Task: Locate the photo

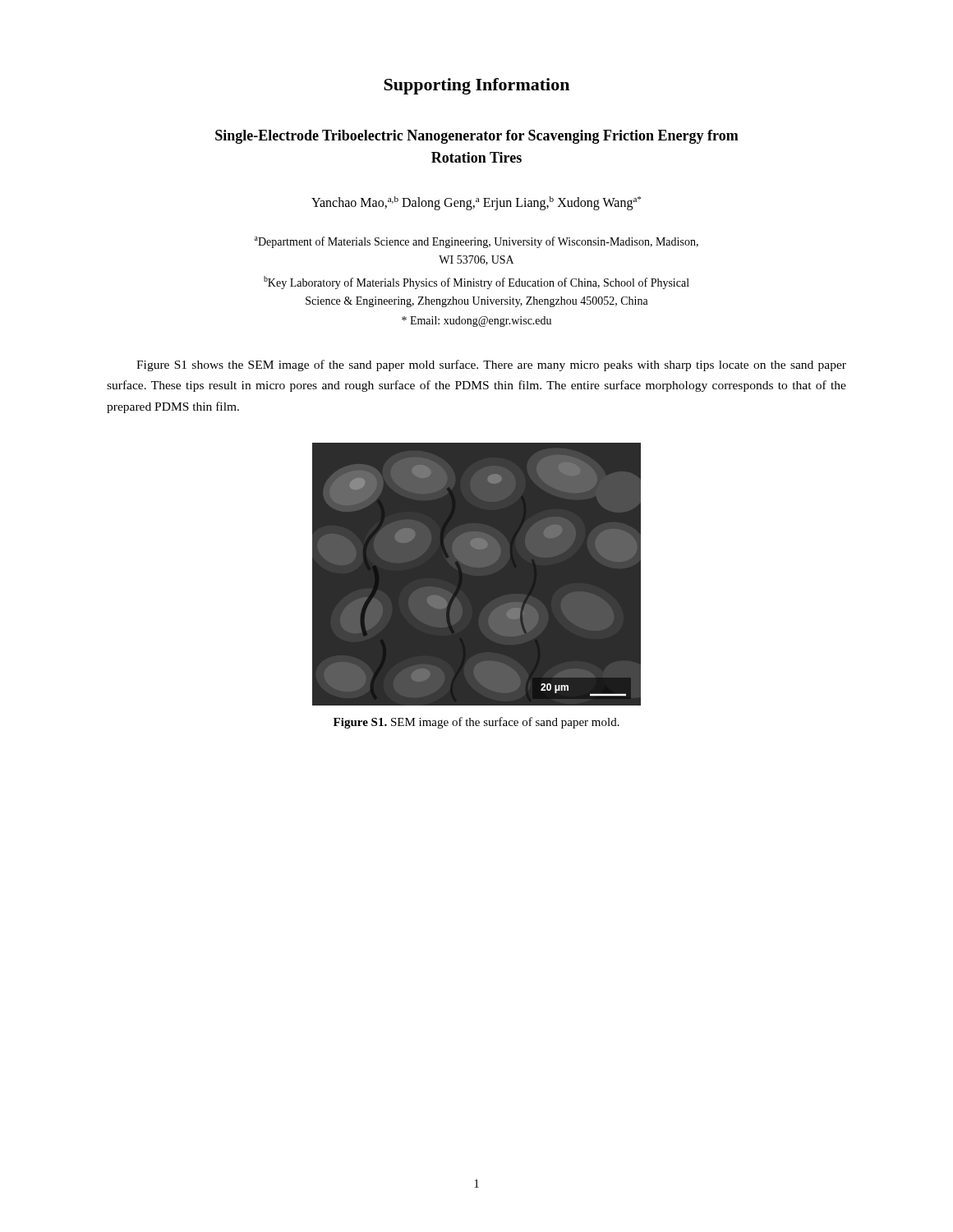Action: point(476,586)
